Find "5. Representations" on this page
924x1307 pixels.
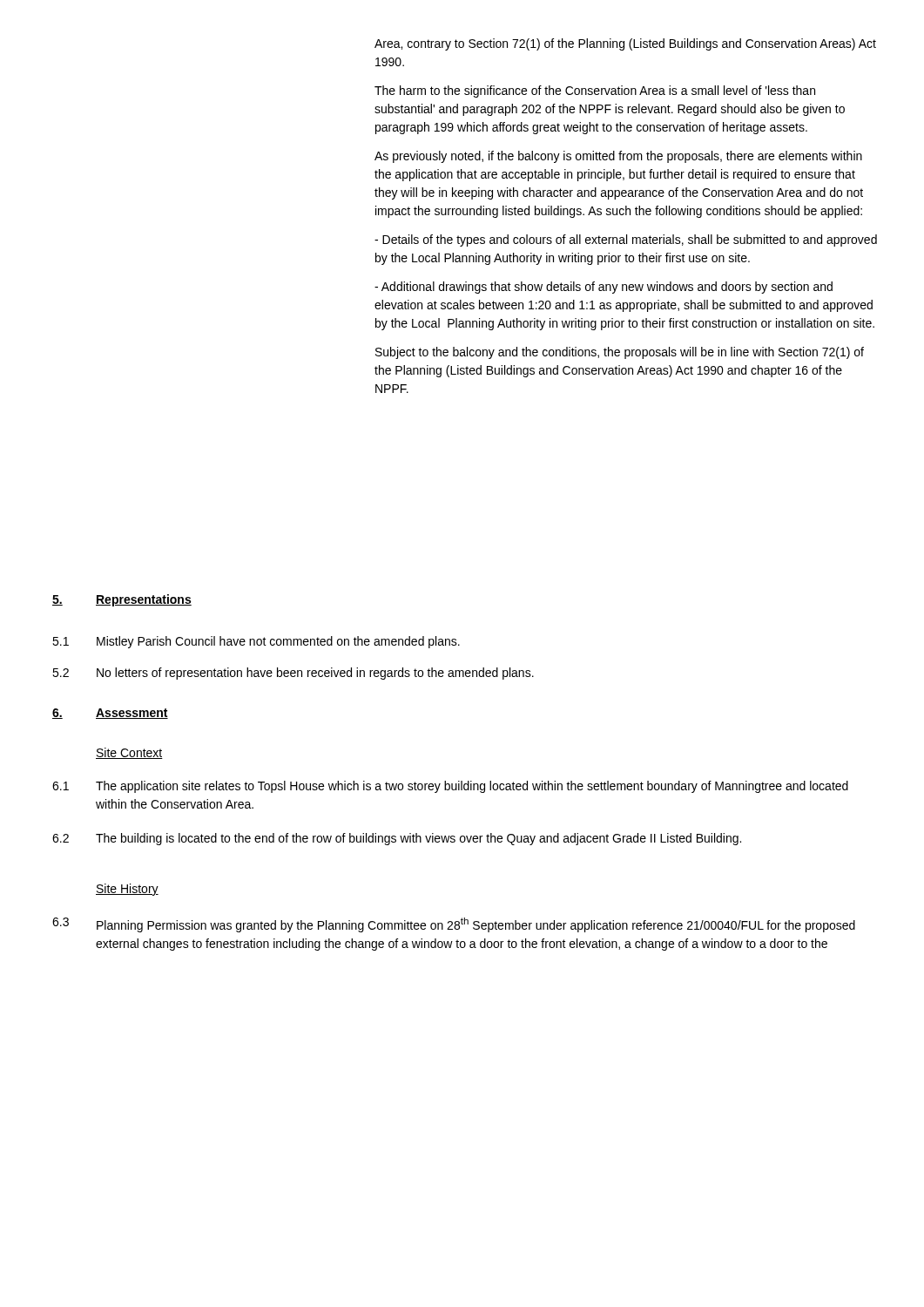point(122,599)
